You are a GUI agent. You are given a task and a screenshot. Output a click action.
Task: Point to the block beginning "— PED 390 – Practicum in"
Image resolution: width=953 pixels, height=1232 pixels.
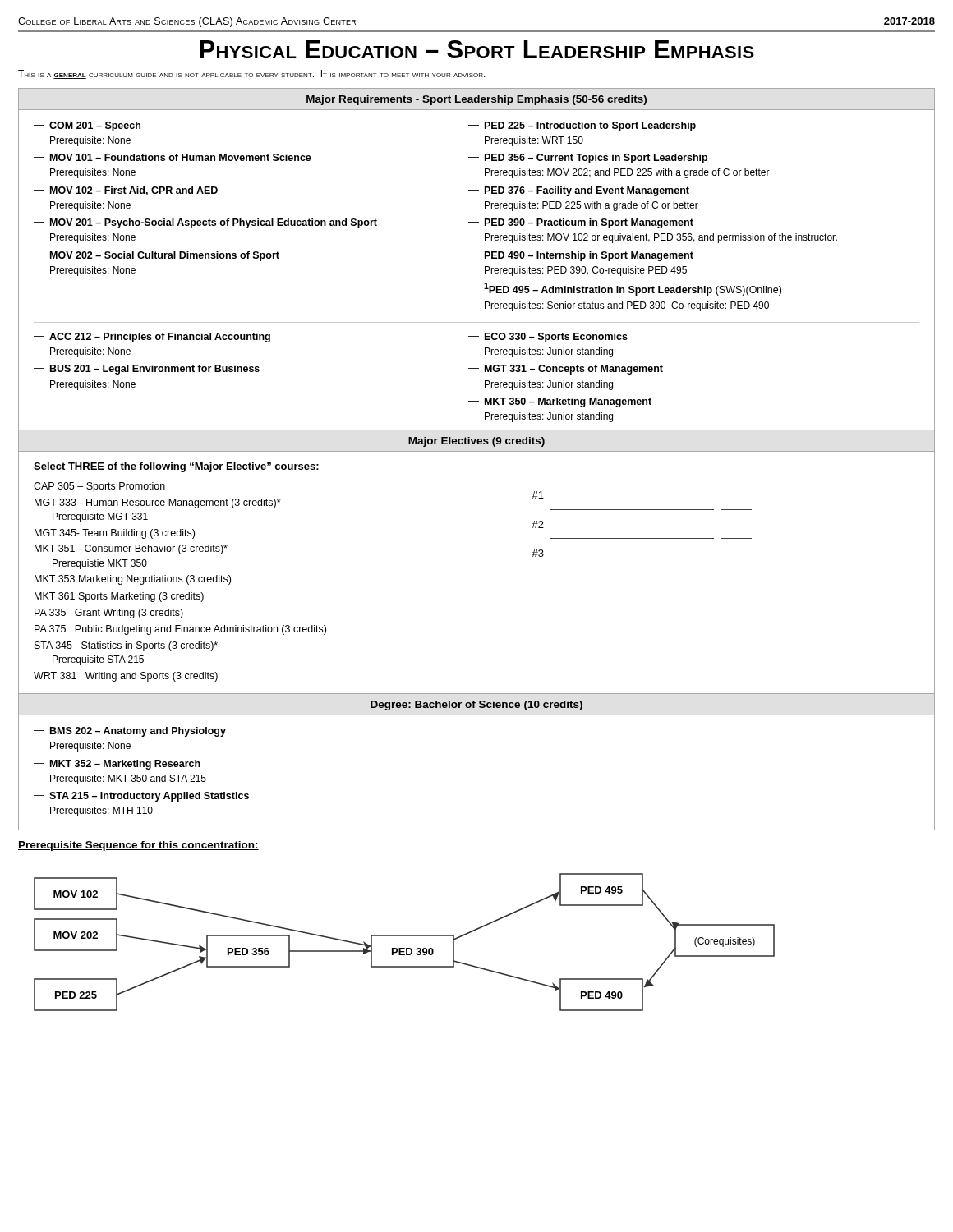653,230
